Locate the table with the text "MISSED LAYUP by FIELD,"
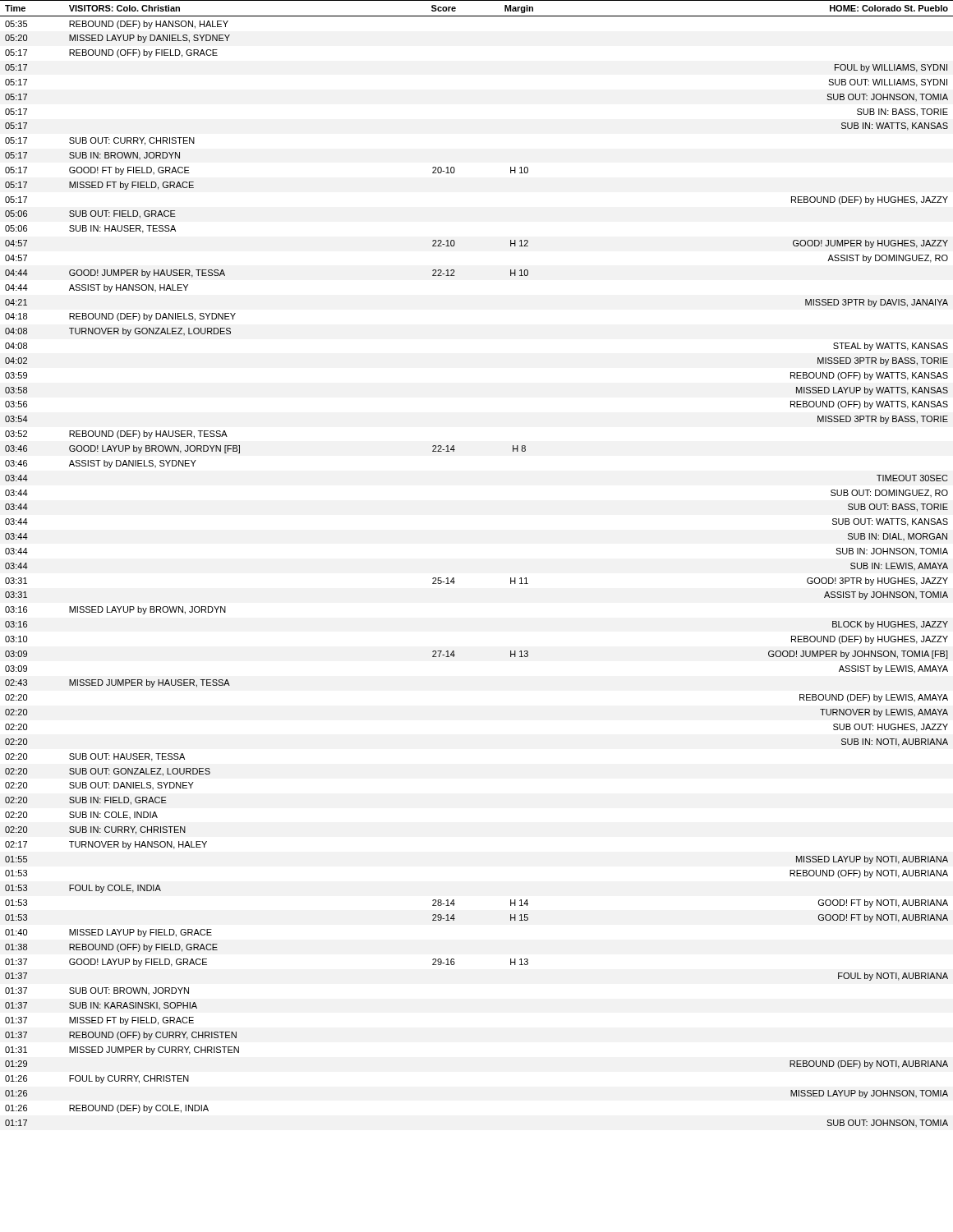Image resolution: width=953 pixels, height=1232 pixels. point(476,565)
